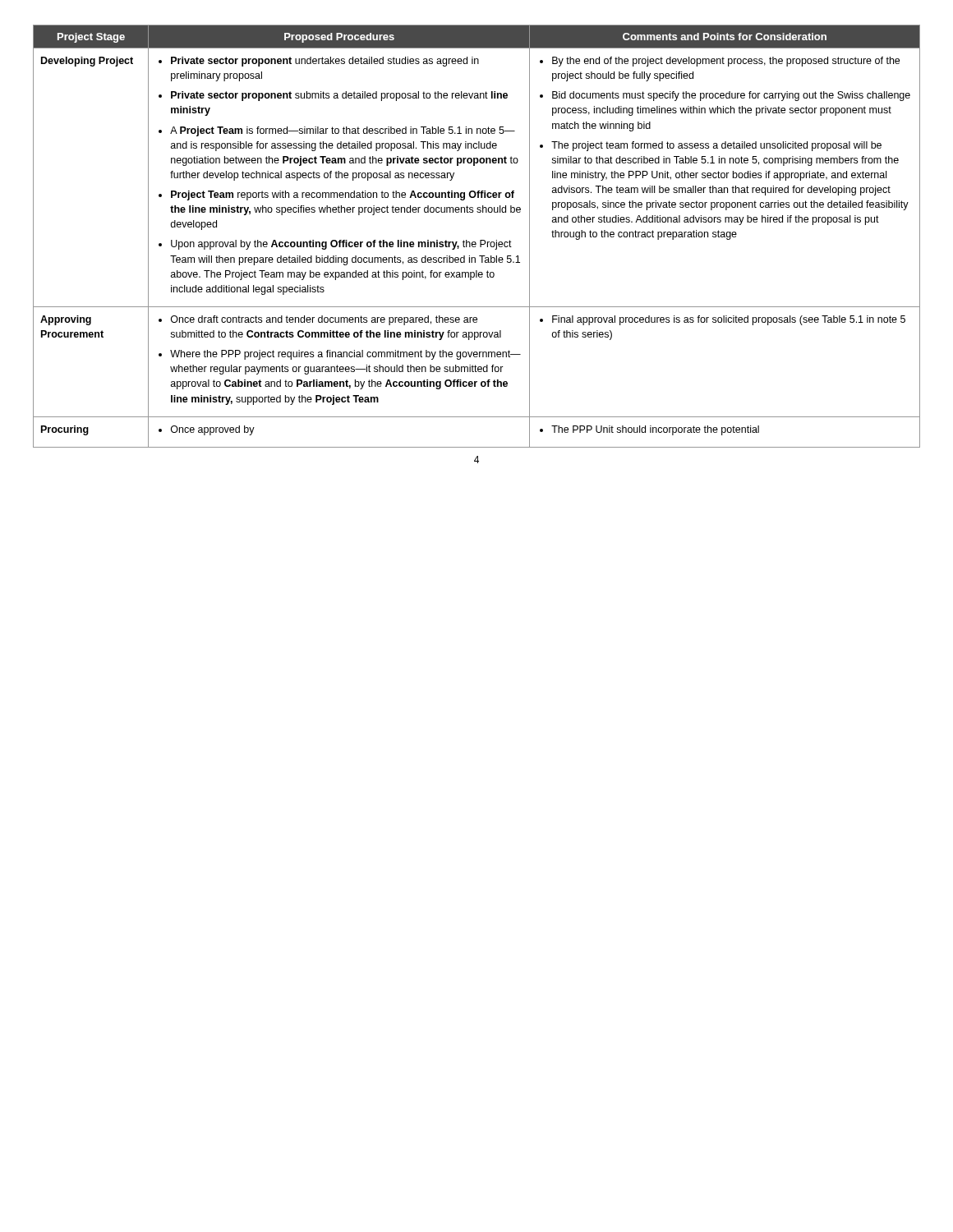The width and height of the screenshot is (953, 1232).
Task: Click the table
Action: click(476, 236)
